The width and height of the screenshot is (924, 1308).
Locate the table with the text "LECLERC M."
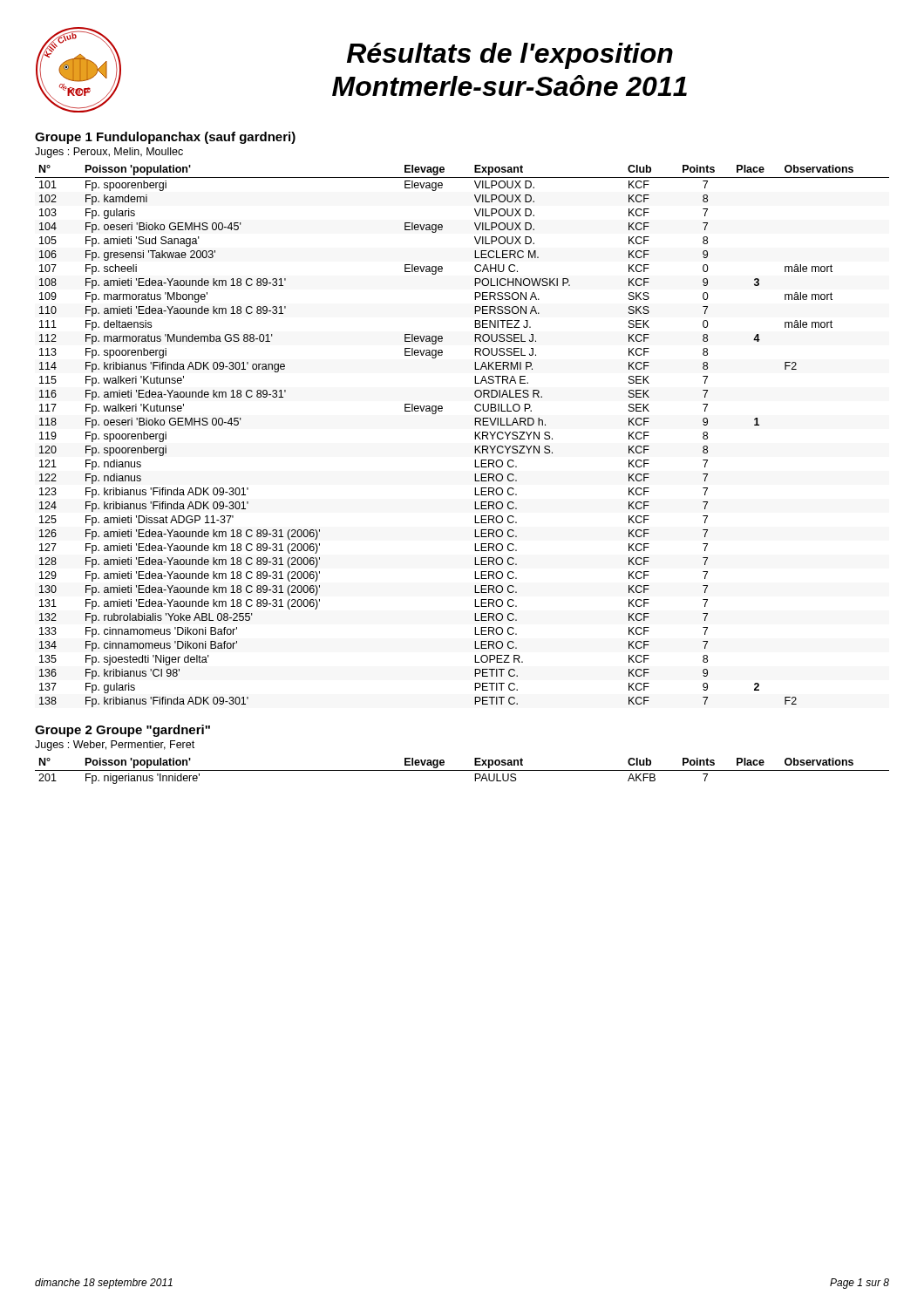click(x=462, y=435)
